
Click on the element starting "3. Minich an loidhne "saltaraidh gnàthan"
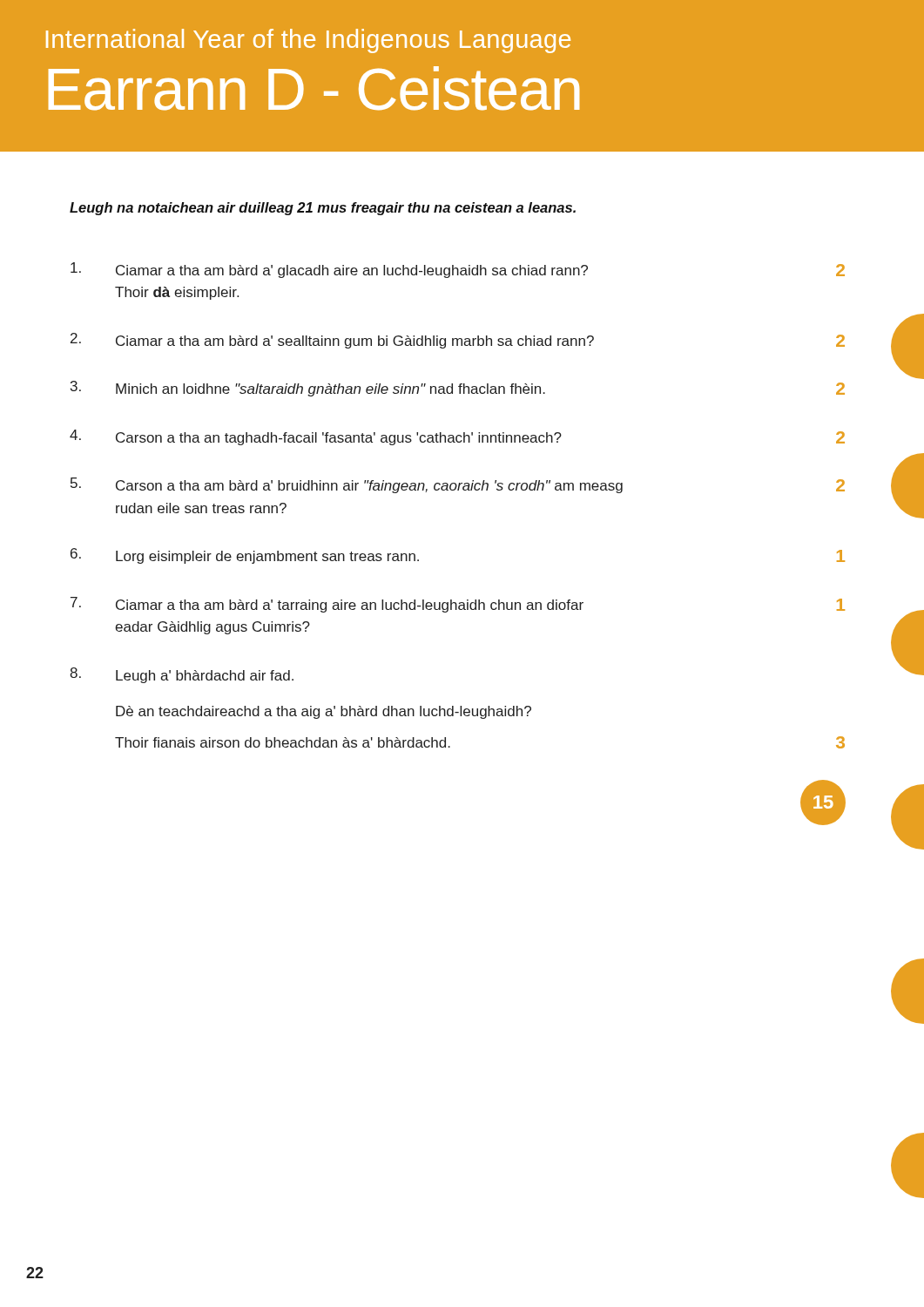pyautogui.click(x=458, y=389)
